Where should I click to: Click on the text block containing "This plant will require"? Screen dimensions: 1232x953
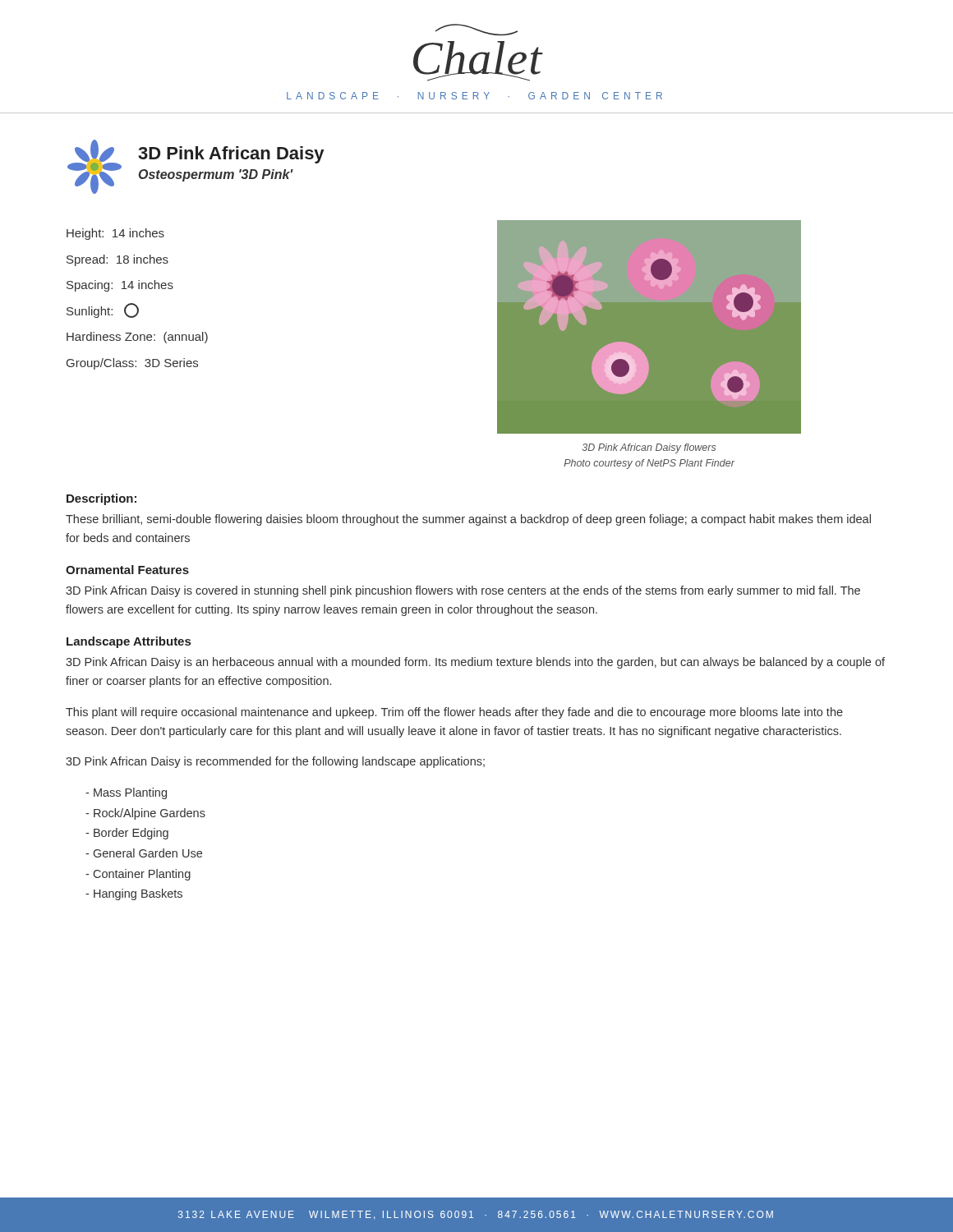tap(454, 721)
